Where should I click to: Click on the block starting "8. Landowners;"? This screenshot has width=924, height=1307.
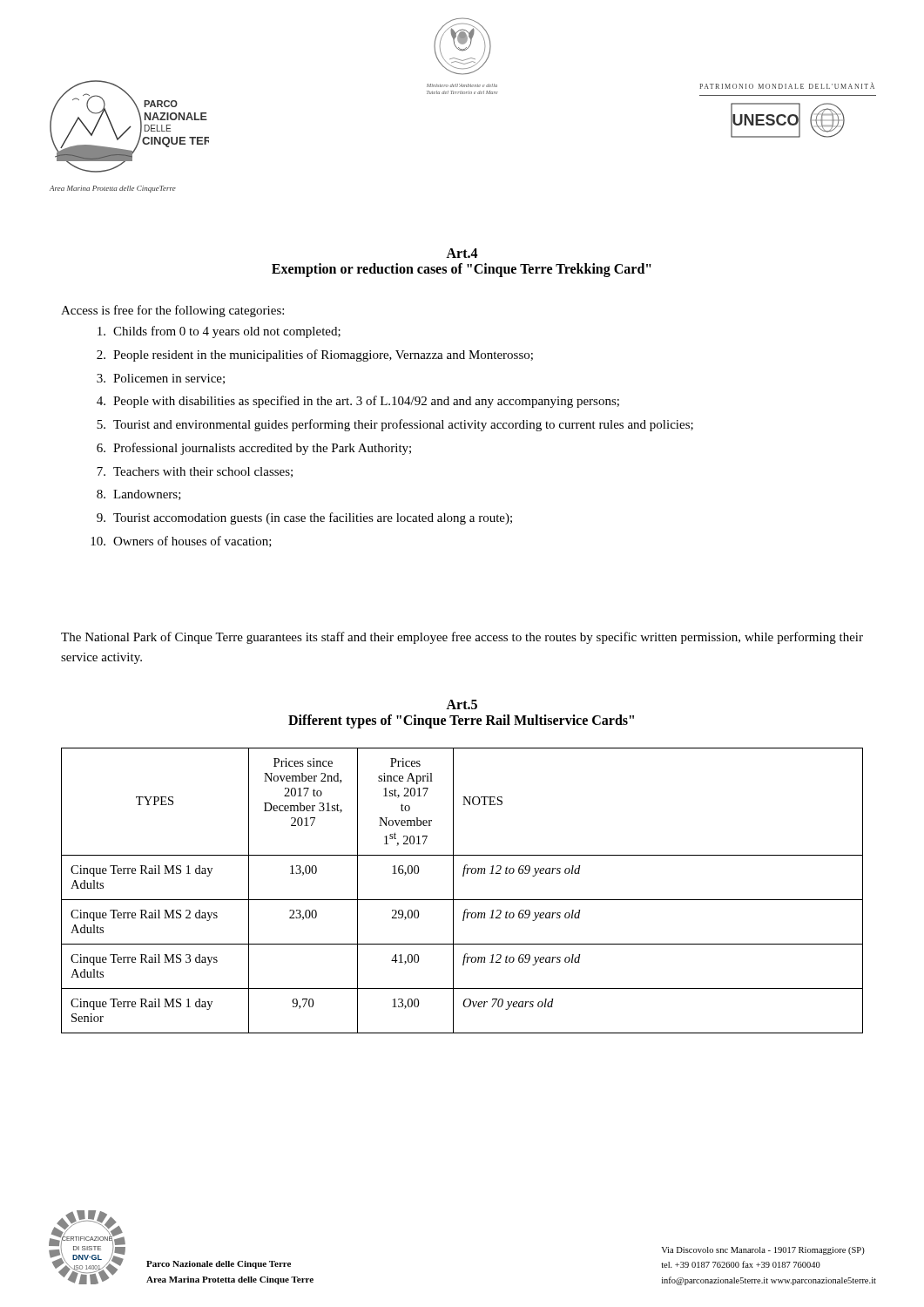coord(121,495)
